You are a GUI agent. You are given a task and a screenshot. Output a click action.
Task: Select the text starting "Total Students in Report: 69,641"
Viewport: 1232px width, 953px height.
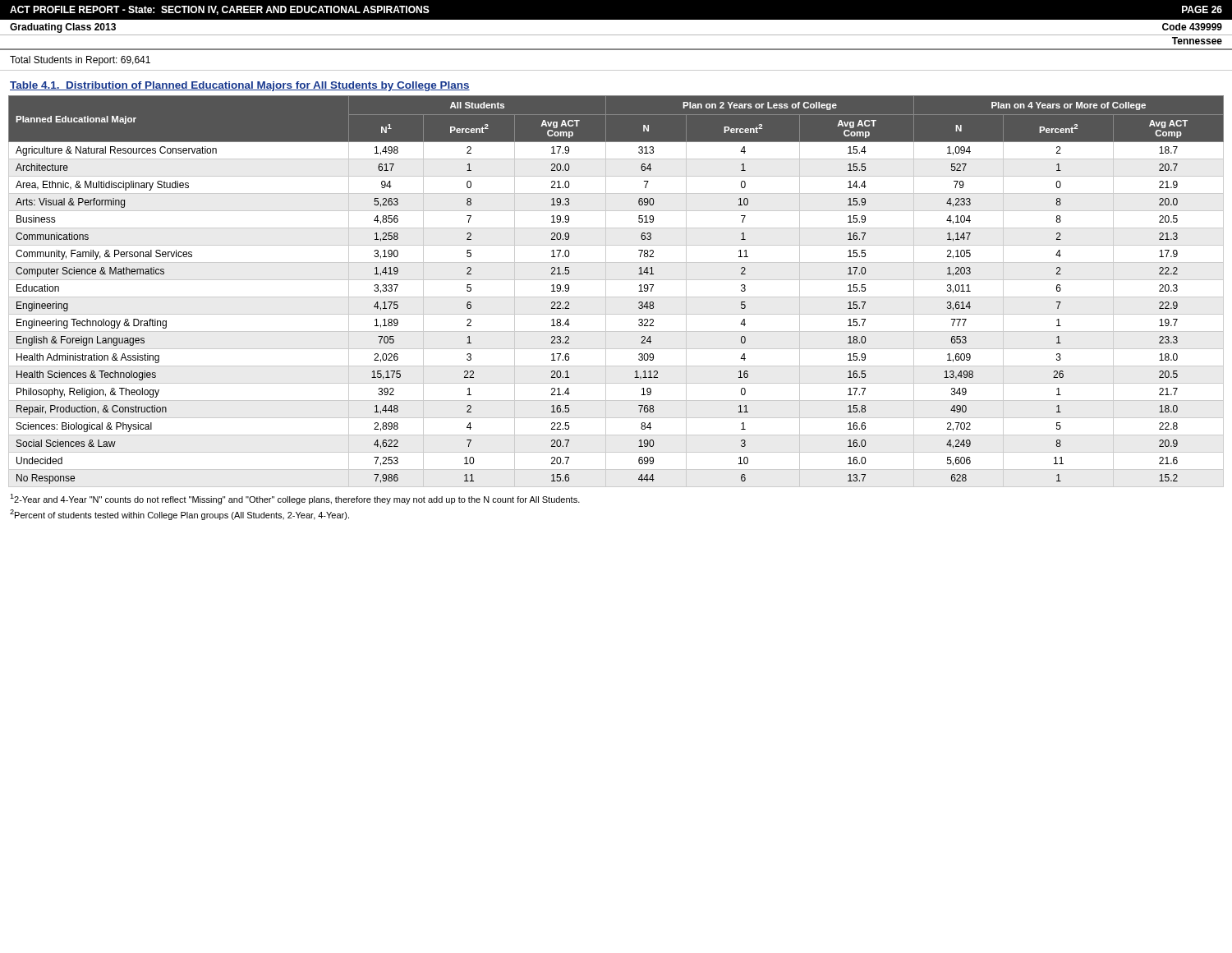[x=80, y=60]
